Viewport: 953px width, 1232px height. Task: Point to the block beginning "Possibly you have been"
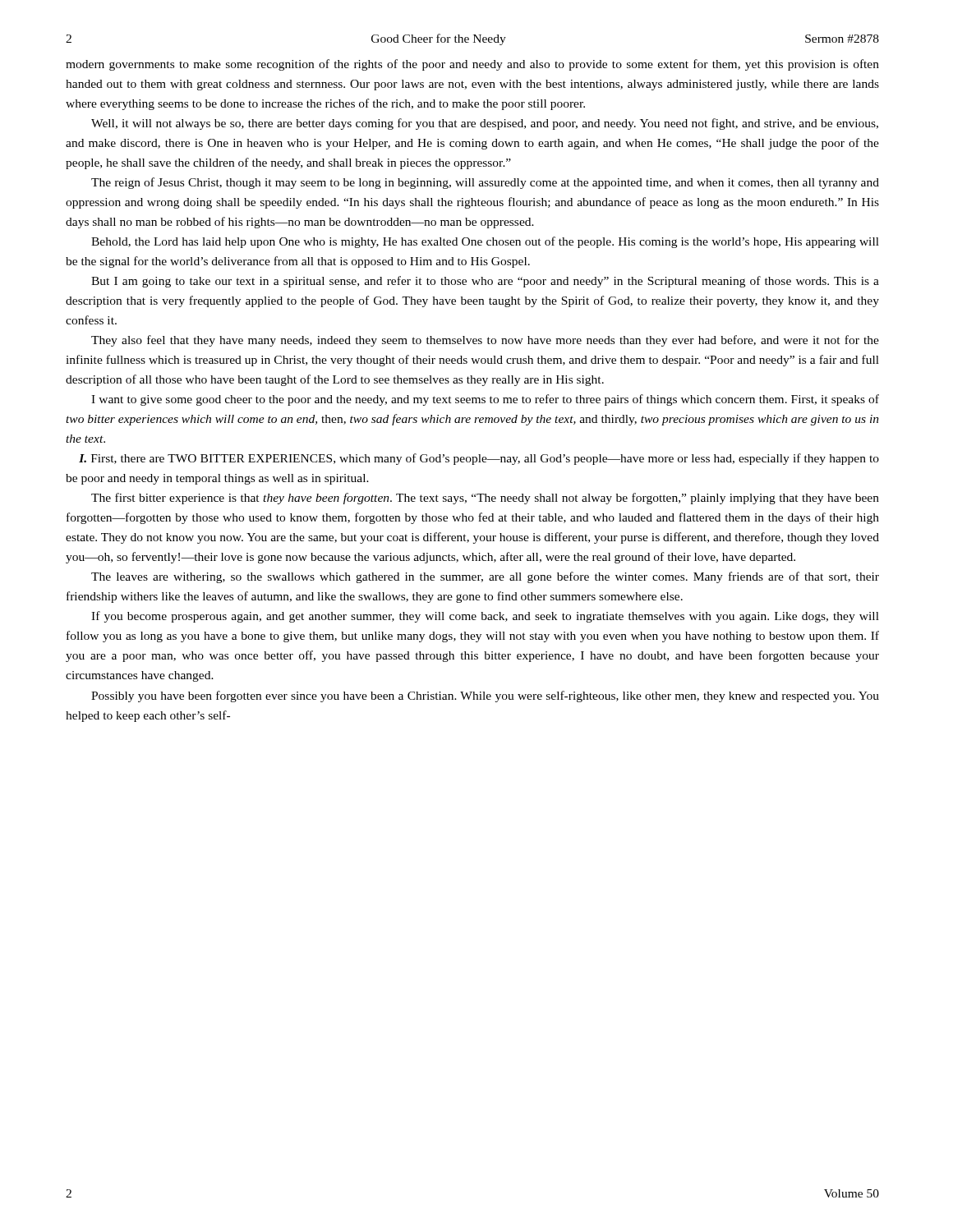(472, 705)
